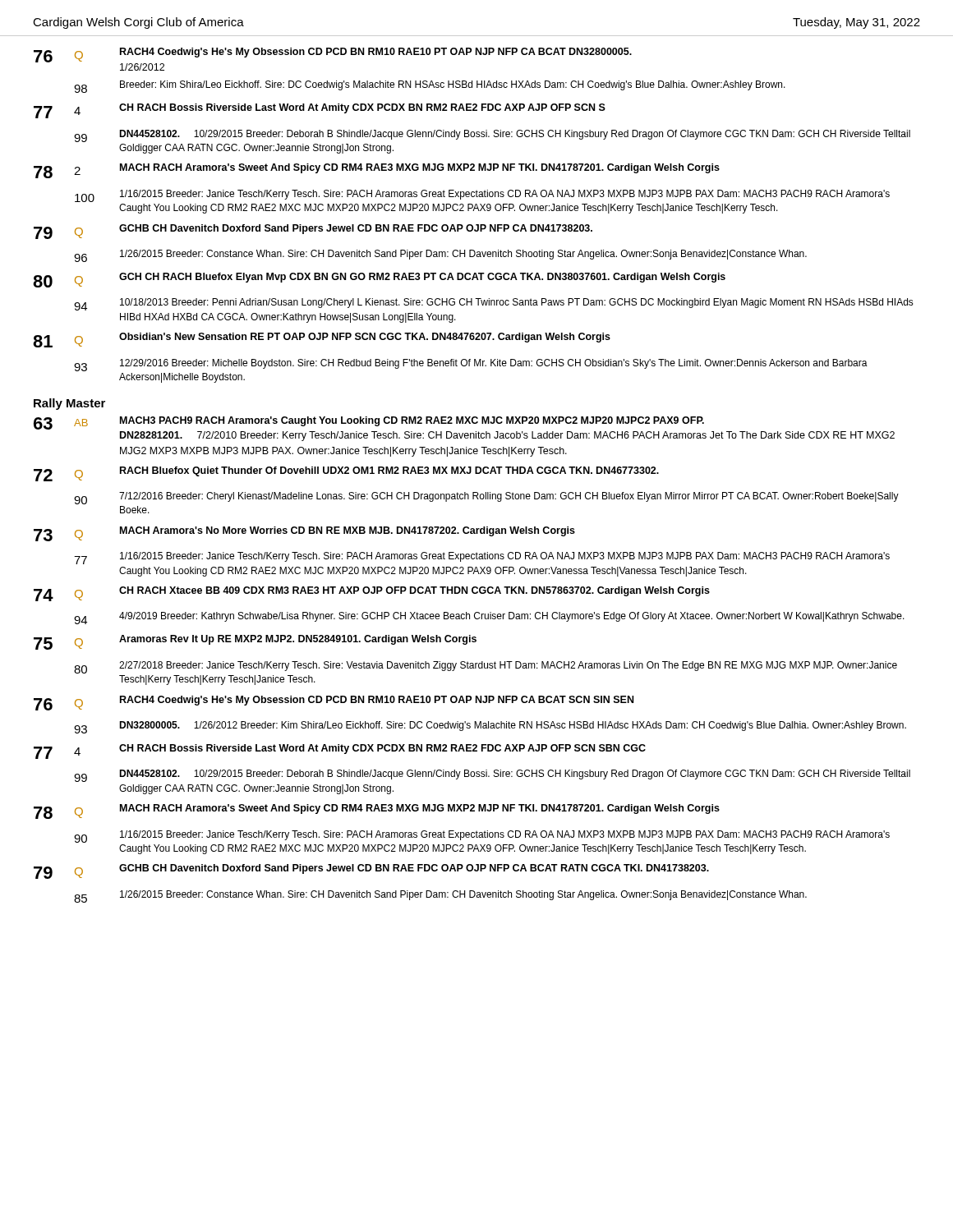Locate the region starting "73 Q MACH Aramora's No More"

pos(476,535)
